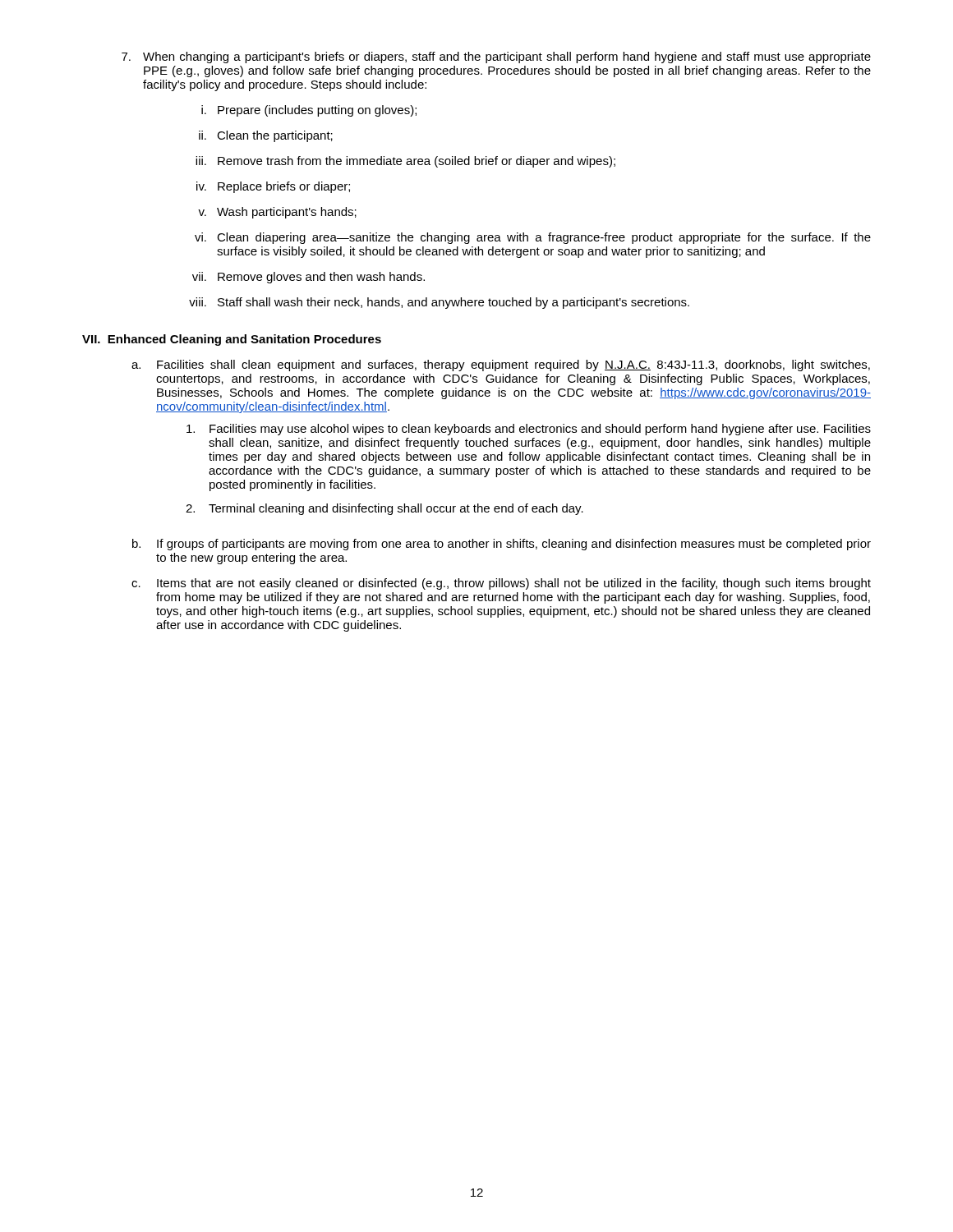The width and height of the screenshot is (953, 1232).
Task: Find the list item with the text "iii. Remove trash from the immediate area"
Action: coord(518,161)
